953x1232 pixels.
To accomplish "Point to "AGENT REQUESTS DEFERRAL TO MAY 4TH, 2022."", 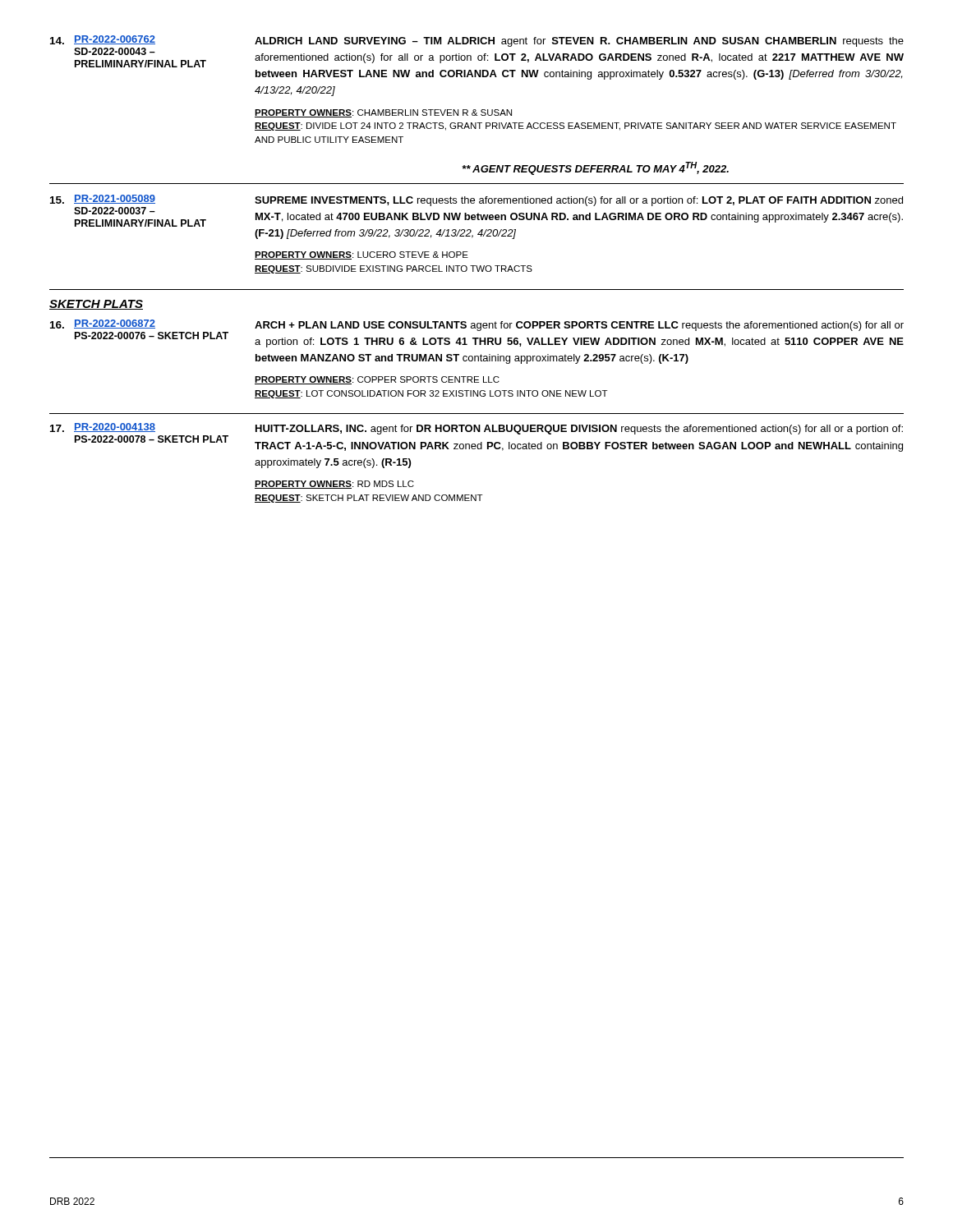I will click(596, 167).
